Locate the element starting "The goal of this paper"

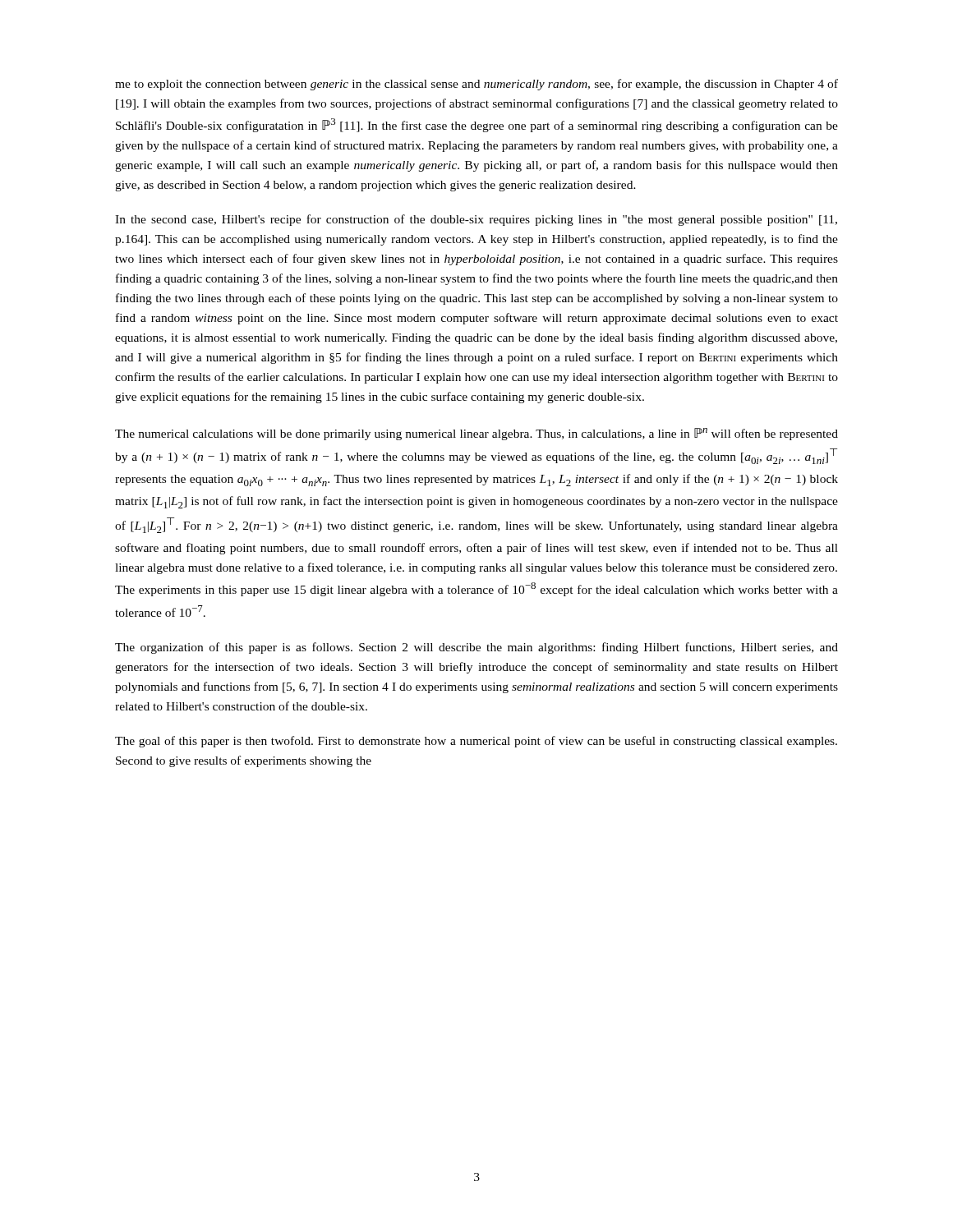(x=476, y=750)
